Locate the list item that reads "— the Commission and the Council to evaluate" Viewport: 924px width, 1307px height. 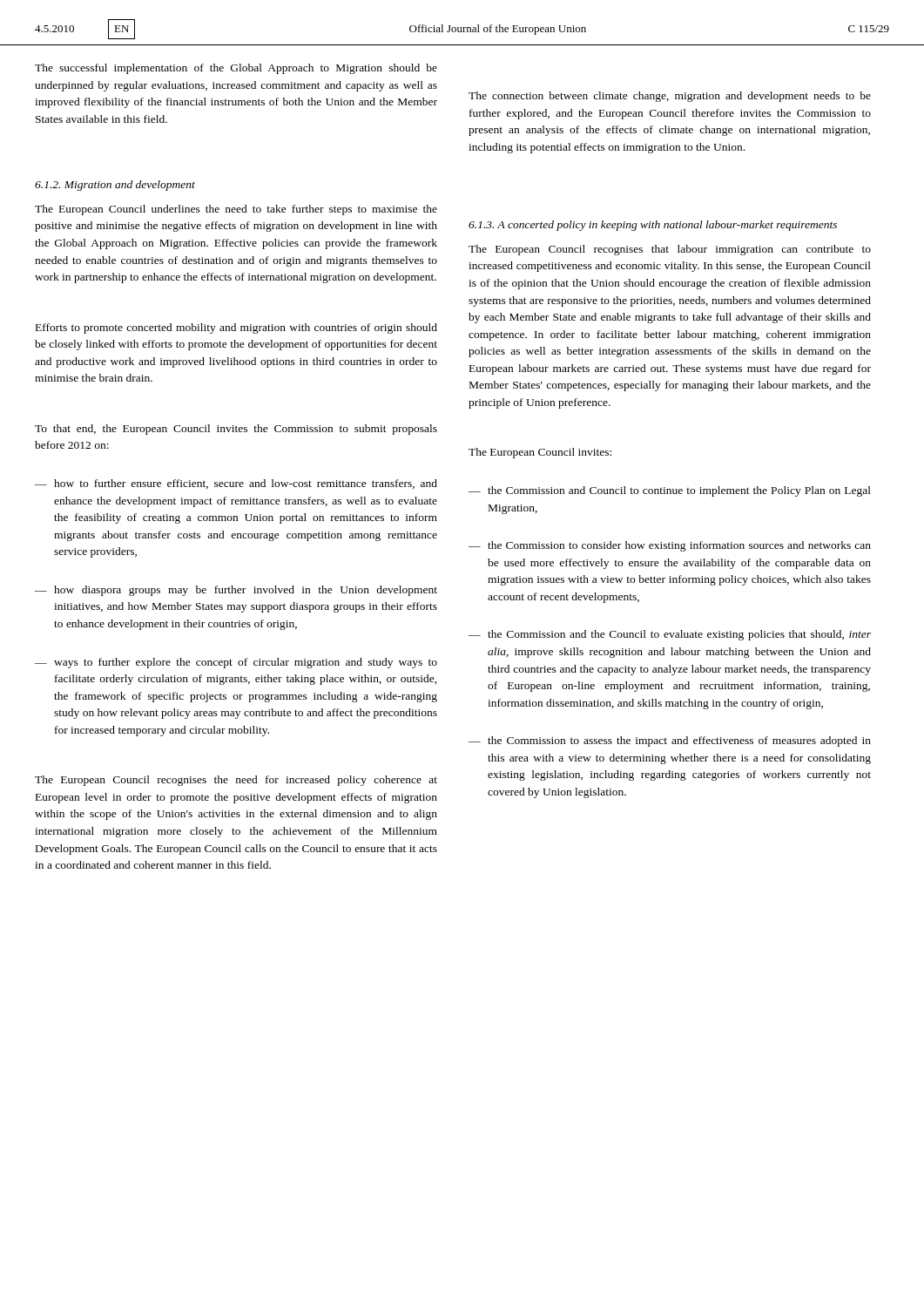670,669
